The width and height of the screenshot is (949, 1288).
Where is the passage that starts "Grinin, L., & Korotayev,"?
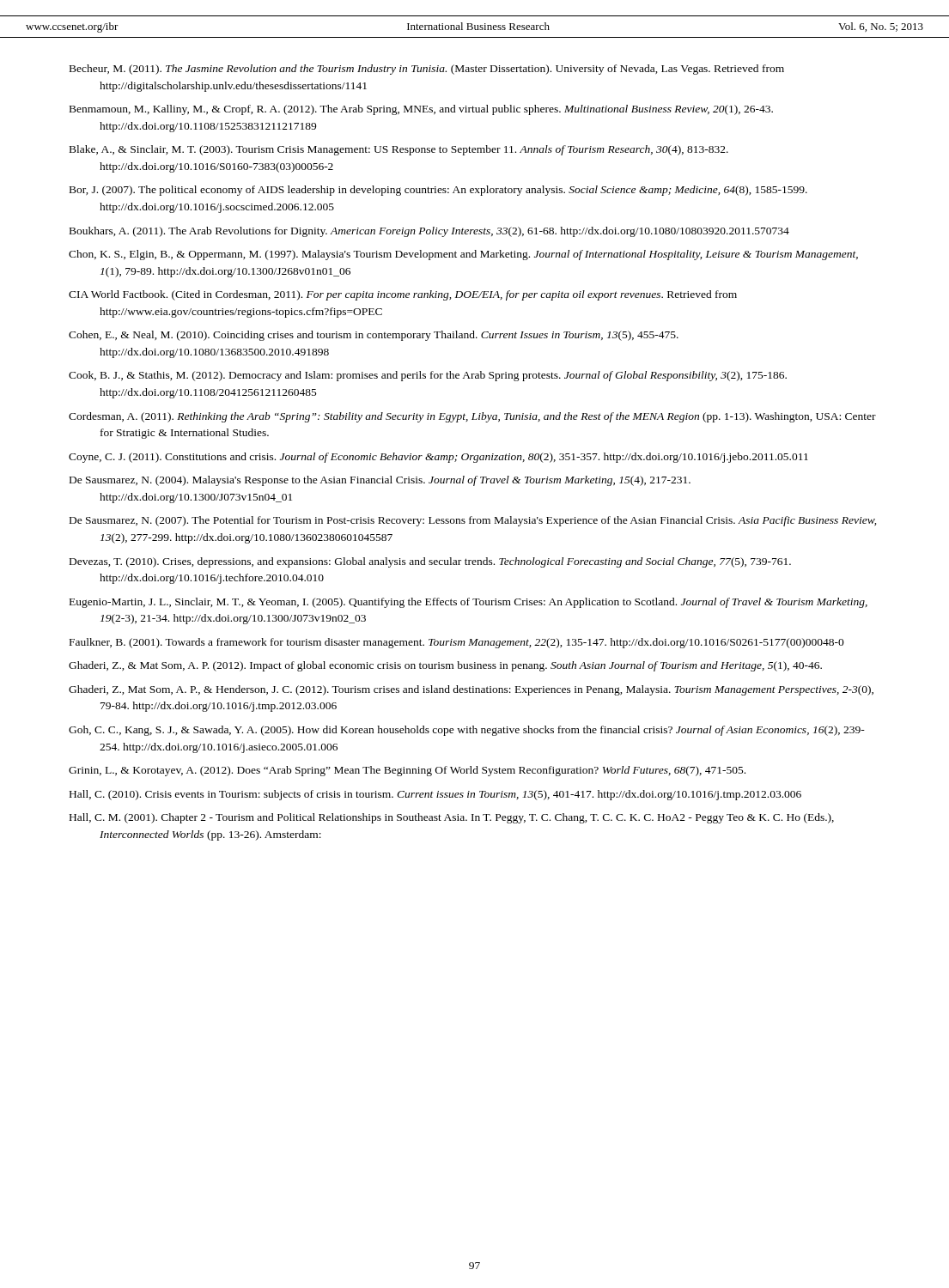point(408,770)
